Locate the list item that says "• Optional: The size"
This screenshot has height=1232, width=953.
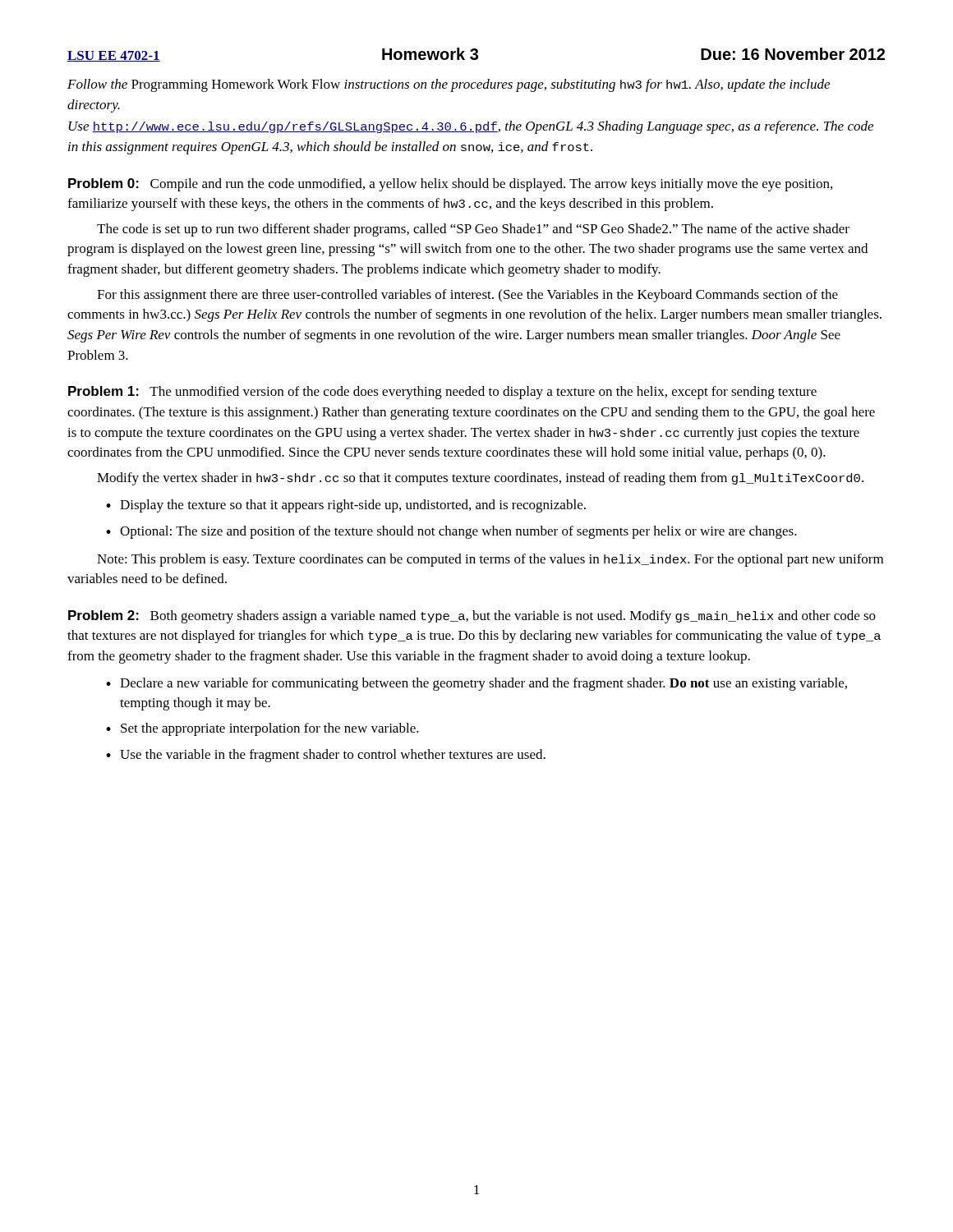click(x=491, y=532)
